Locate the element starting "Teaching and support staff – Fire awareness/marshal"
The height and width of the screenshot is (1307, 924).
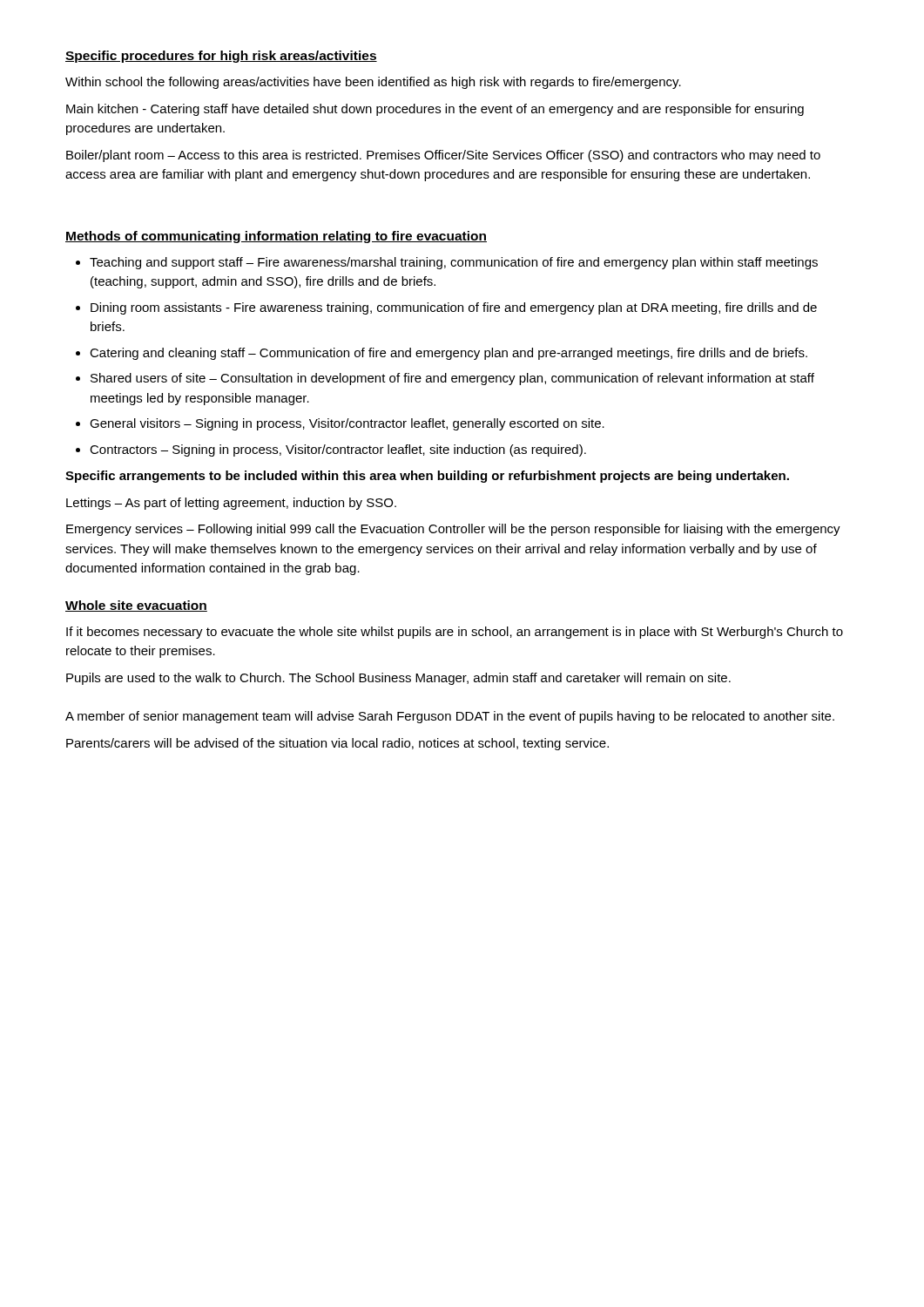(x=454, y=271)
